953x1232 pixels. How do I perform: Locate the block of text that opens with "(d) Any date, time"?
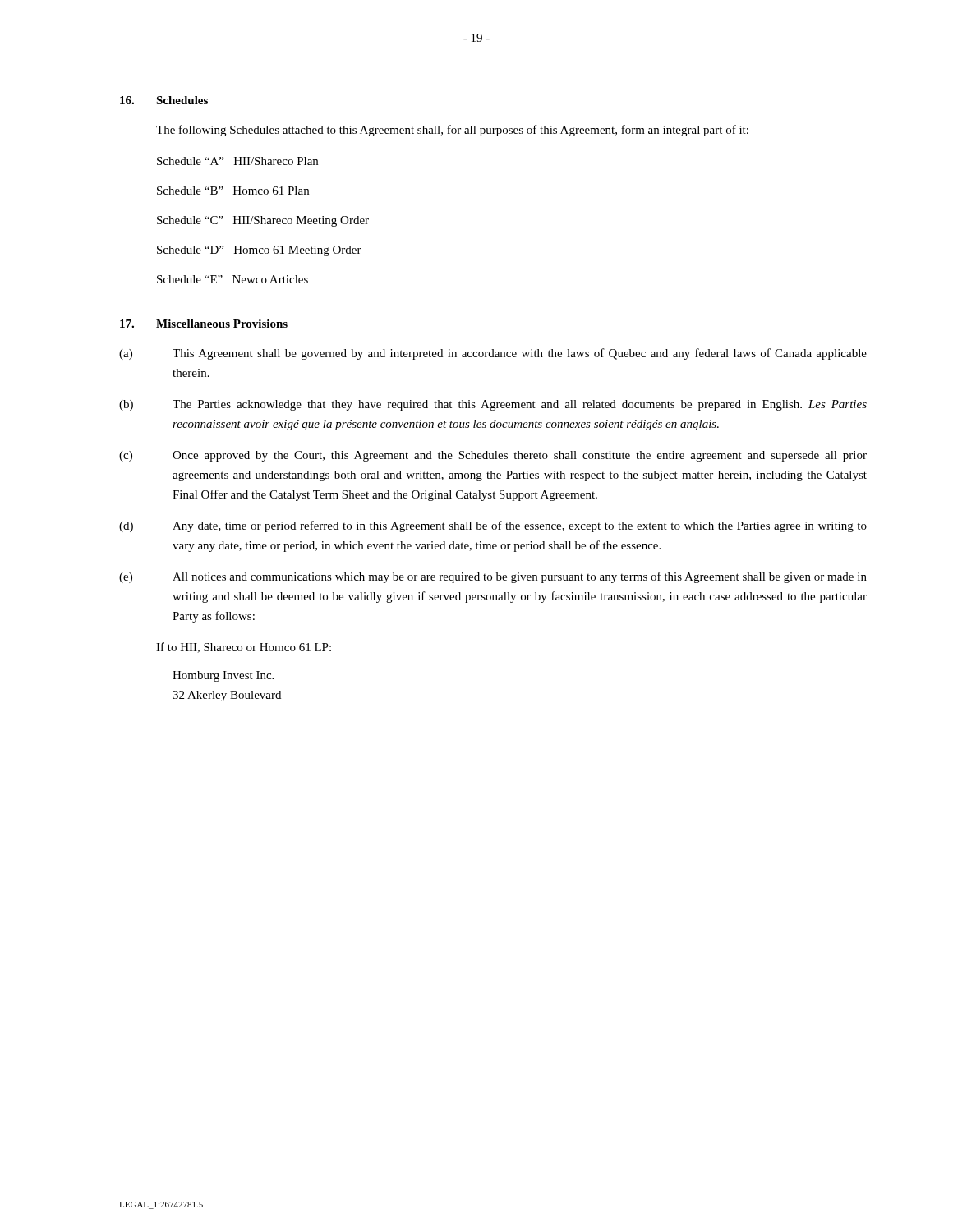point(493,536)
